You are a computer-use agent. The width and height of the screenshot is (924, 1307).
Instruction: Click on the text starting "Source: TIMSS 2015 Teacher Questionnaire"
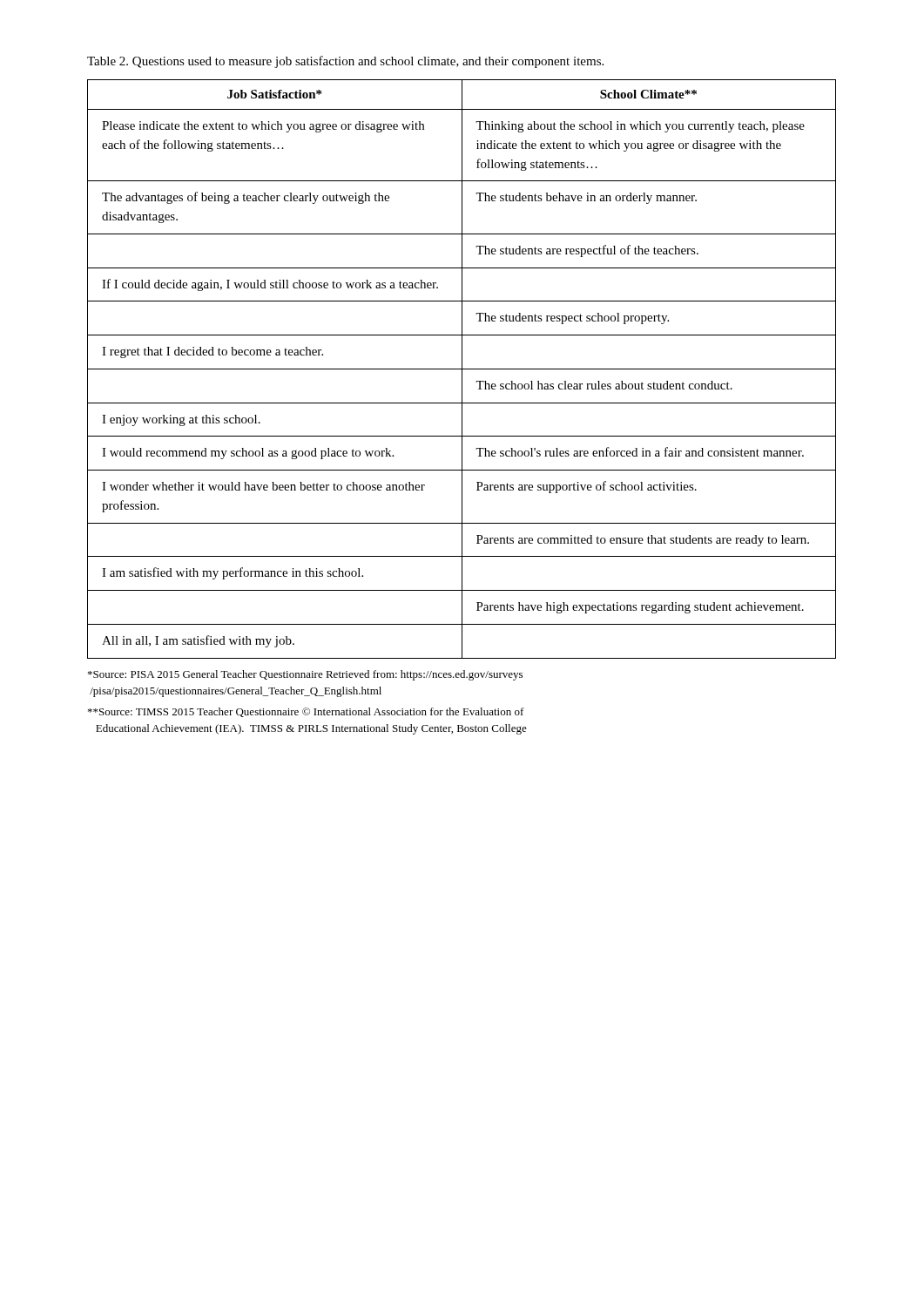coord(307,720)
